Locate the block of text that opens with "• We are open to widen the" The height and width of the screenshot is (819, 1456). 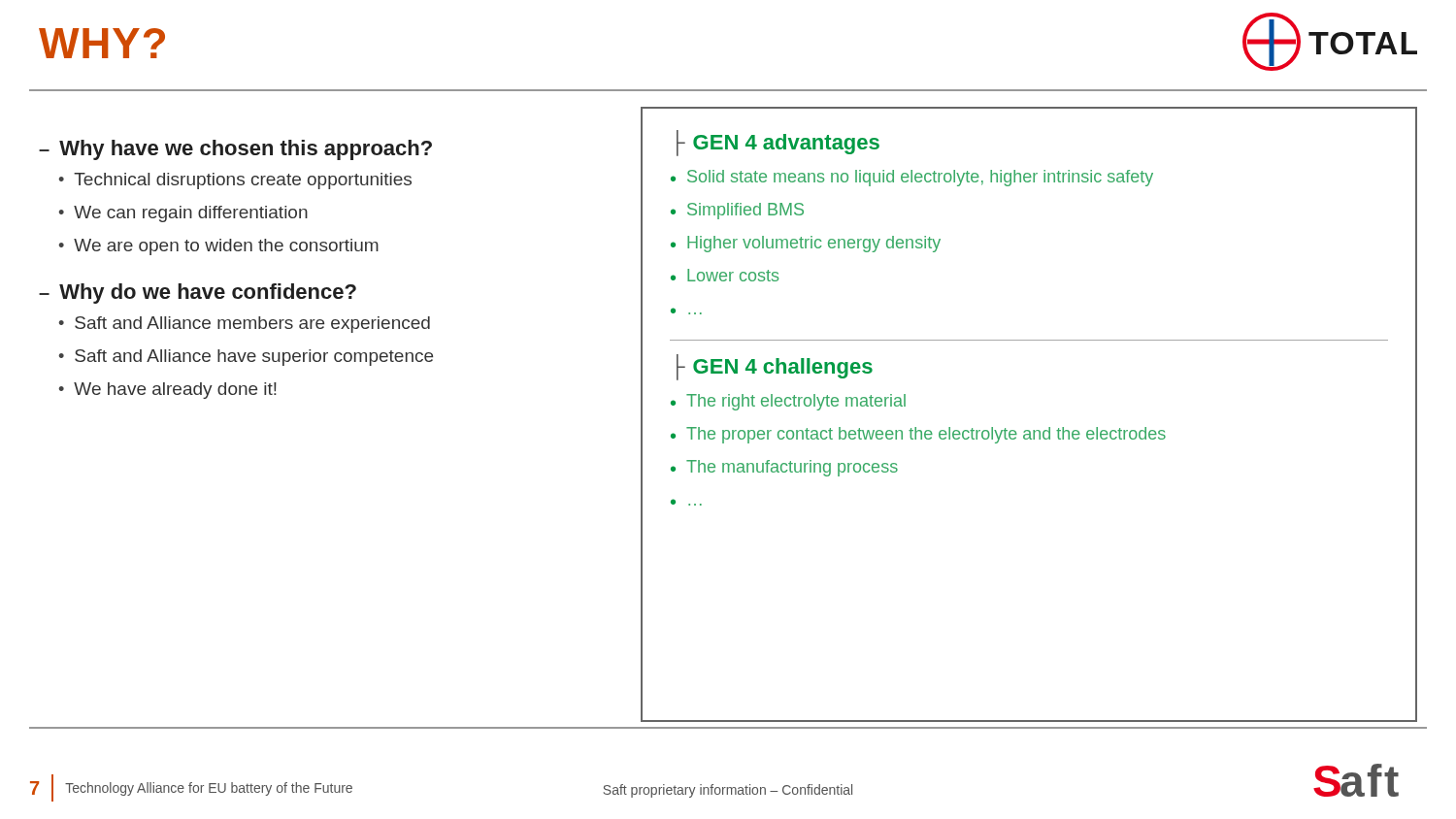point(219,245)
